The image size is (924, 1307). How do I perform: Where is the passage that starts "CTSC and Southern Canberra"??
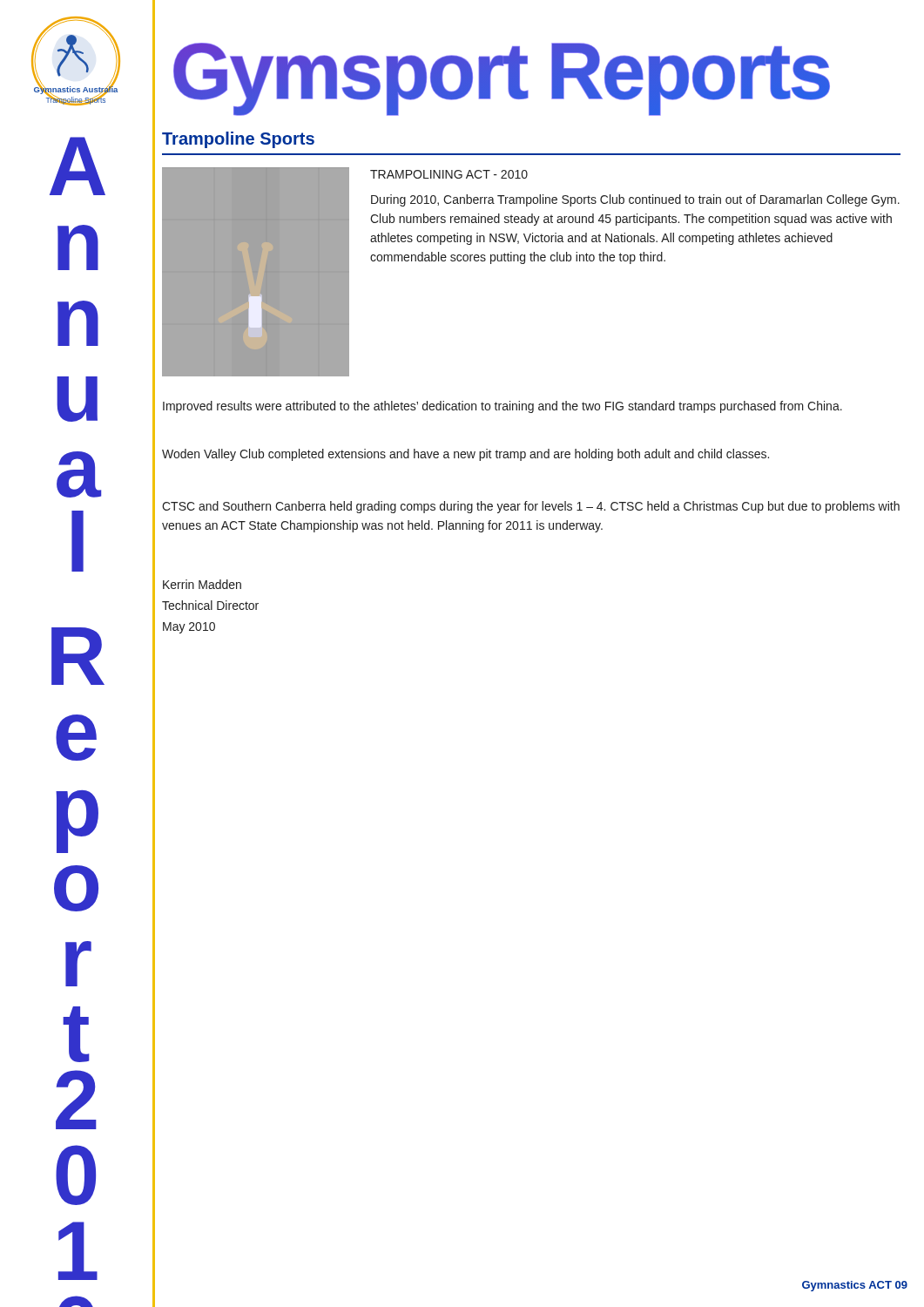coord(531,516)
